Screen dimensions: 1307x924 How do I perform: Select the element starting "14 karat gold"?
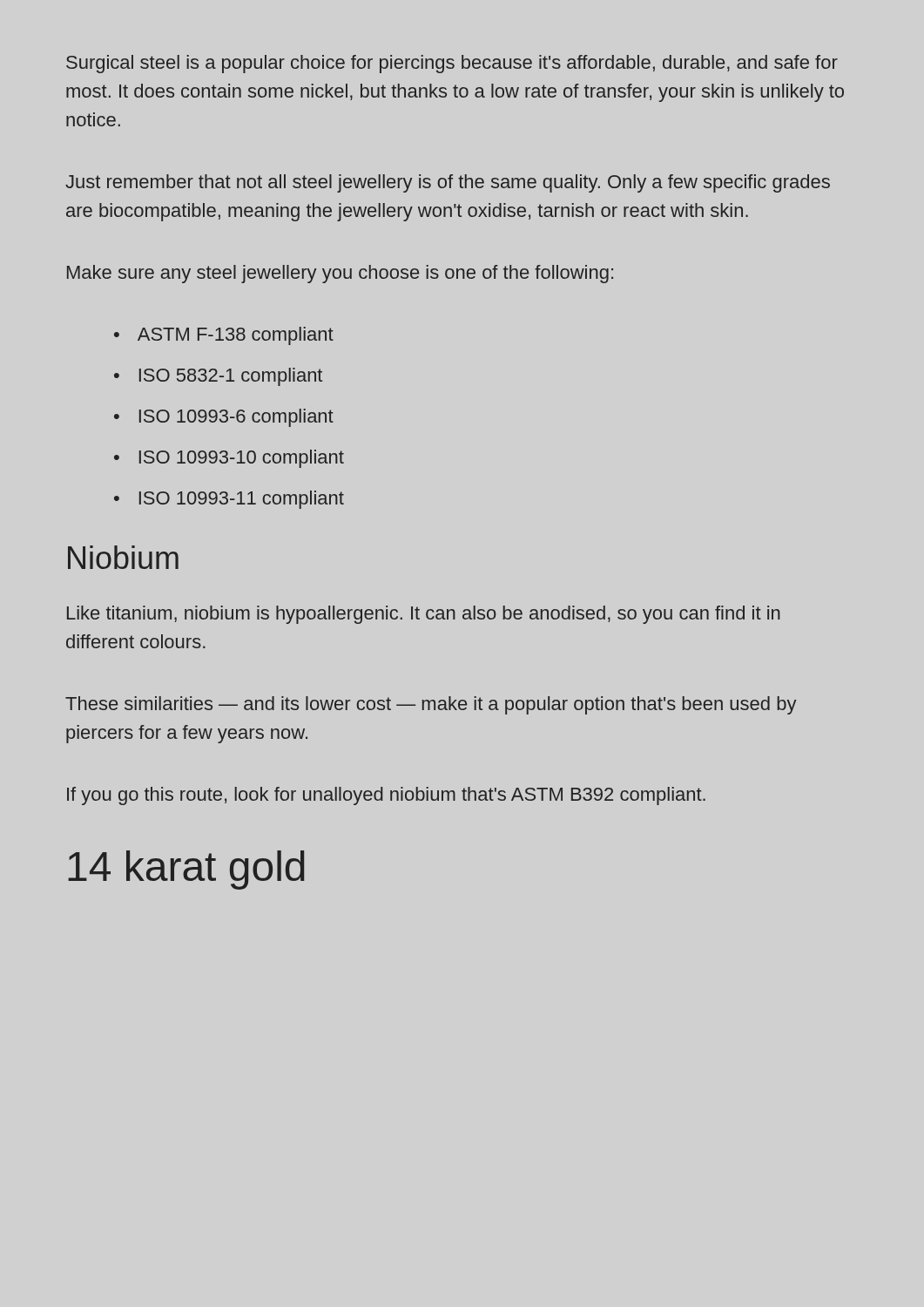pos(186,866)
